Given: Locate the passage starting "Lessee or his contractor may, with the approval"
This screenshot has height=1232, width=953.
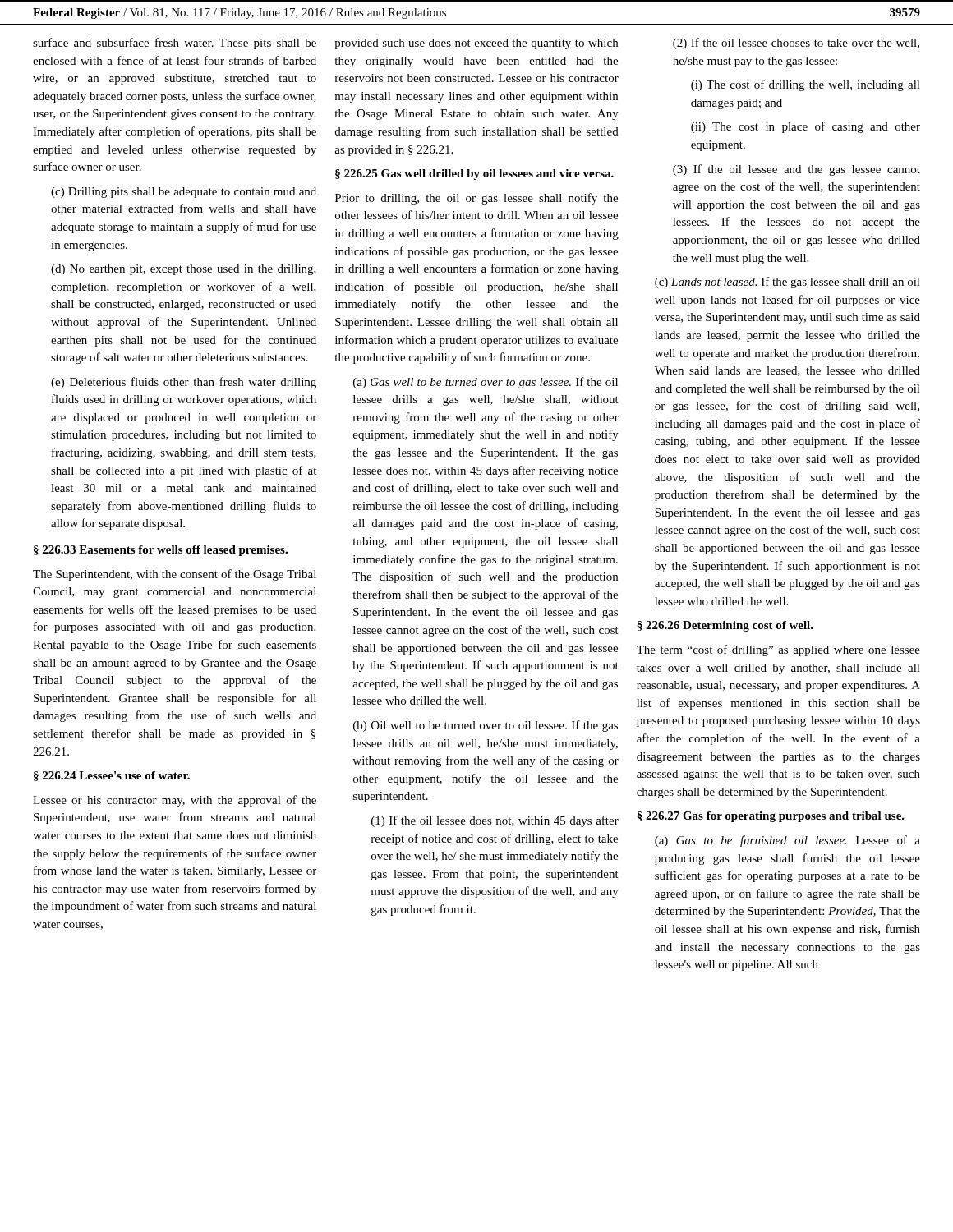Looking at the screenshot, I should pyautogui.click(x=175, y=863).
